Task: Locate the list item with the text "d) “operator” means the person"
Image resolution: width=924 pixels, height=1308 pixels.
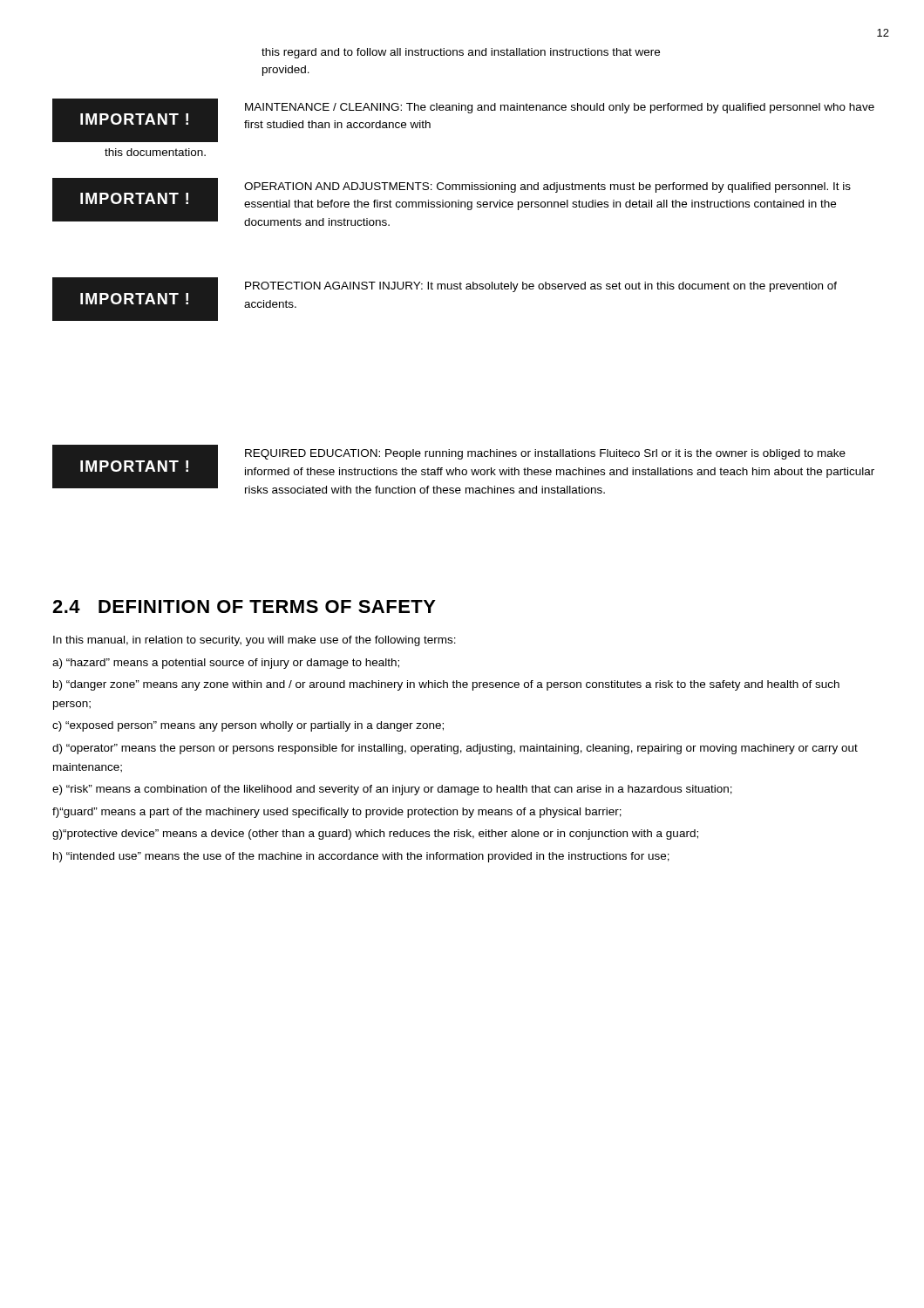Action: 455,757
